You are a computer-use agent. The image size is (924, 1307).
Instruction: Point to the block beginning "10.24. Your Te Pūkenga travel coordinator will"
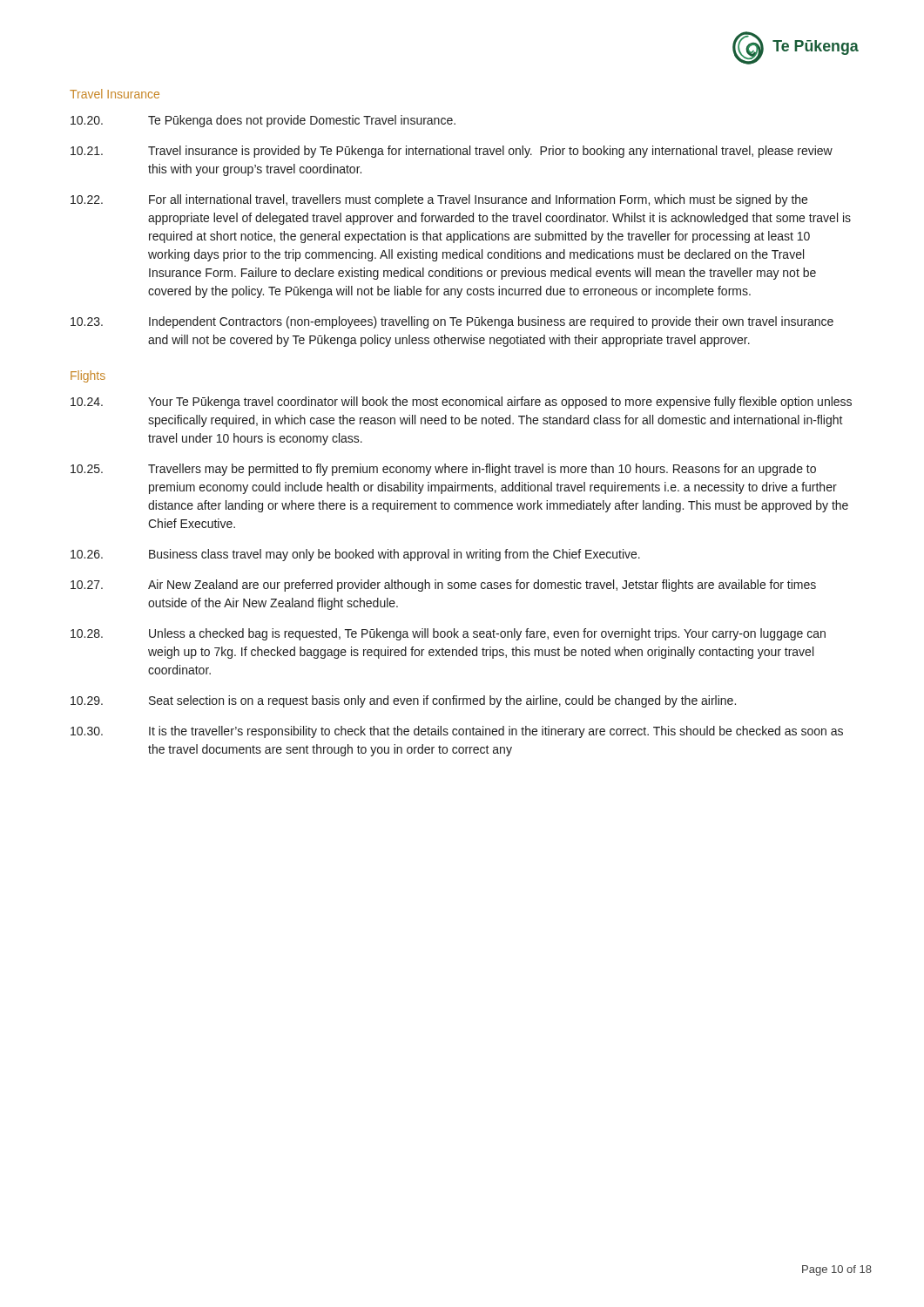462,420
